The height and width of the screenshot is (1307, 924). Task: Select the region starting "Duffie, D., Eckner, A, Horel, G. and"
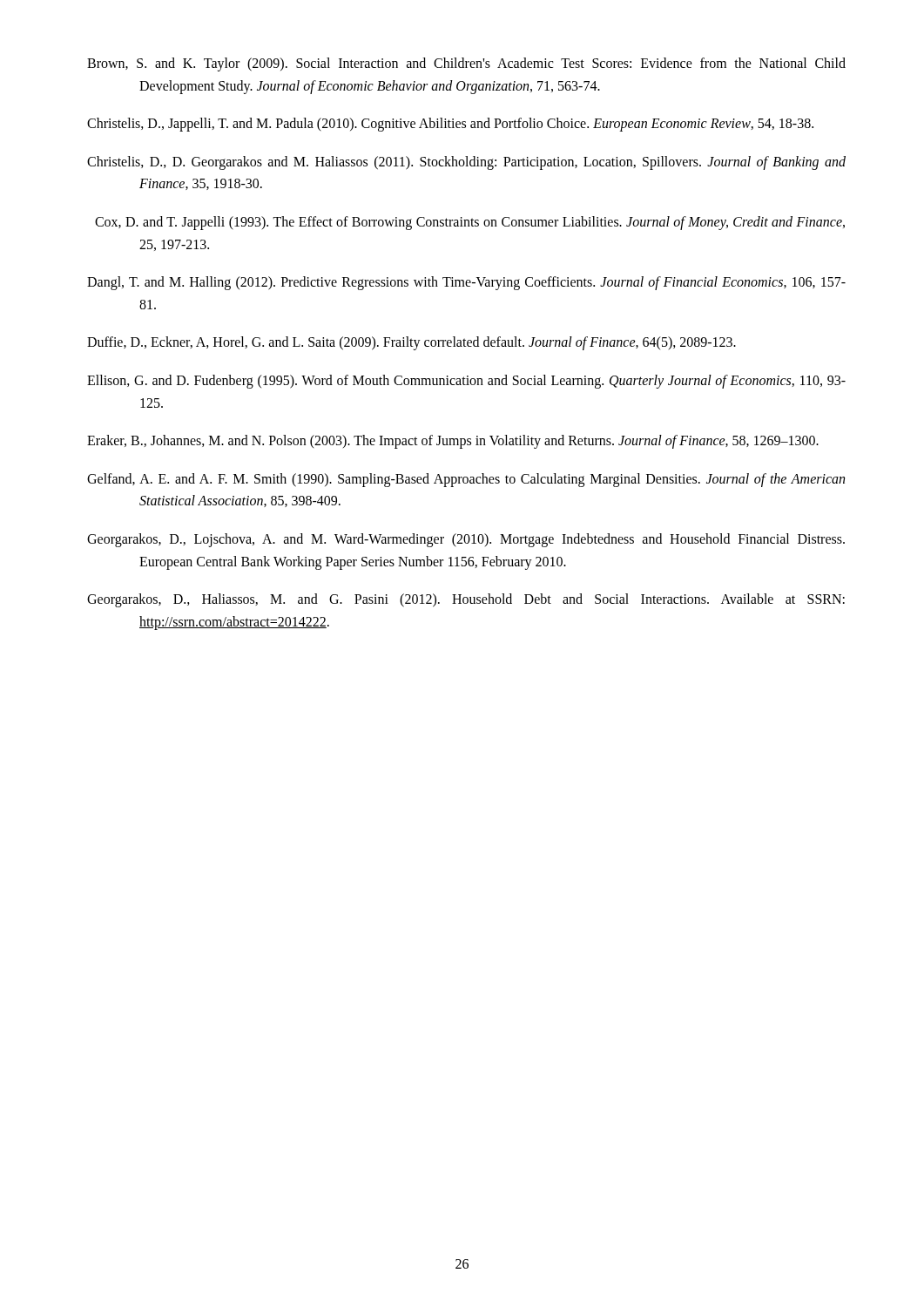412,342
